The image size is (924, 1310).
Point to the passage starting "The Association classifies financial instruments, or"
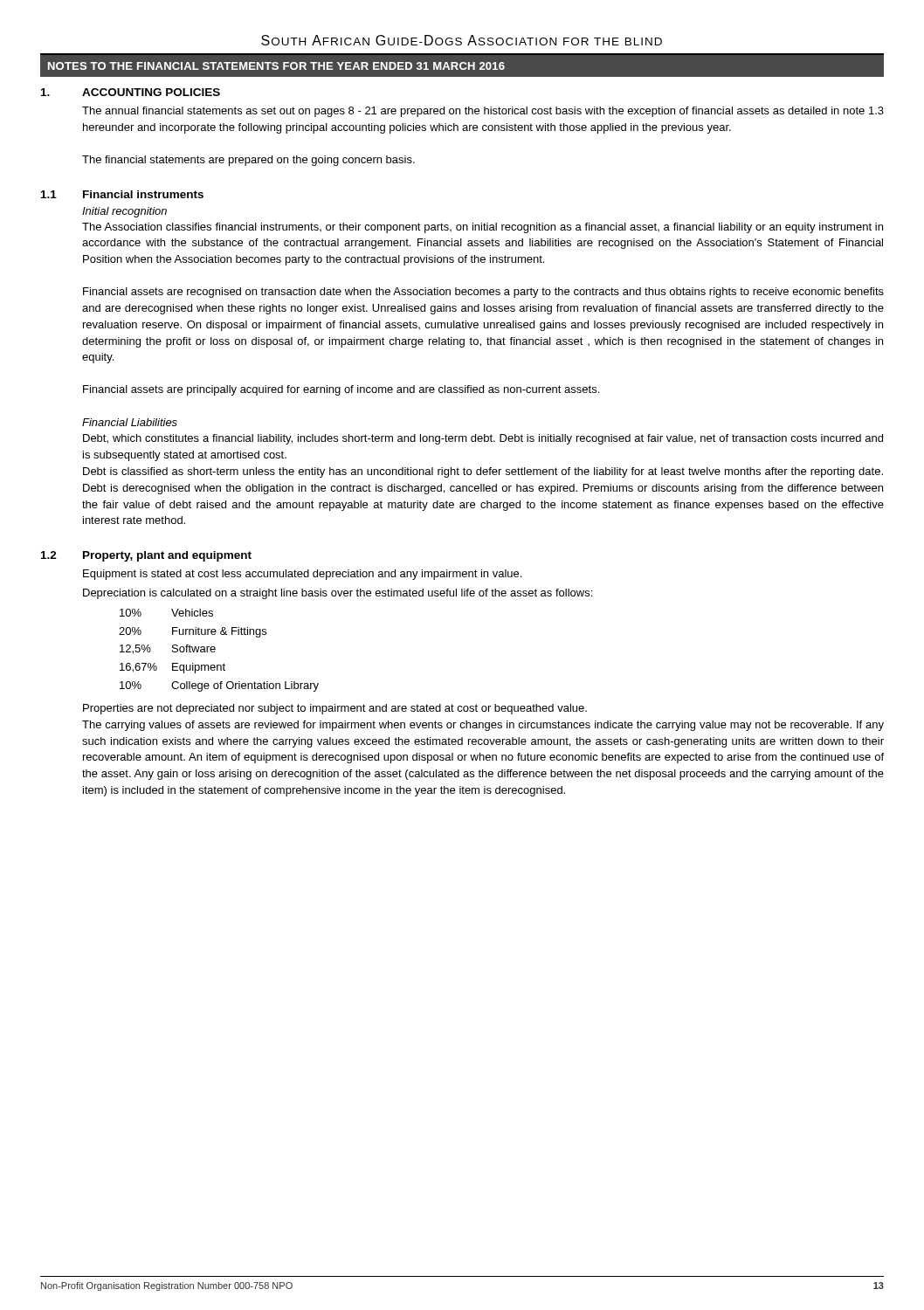(483, 243)
